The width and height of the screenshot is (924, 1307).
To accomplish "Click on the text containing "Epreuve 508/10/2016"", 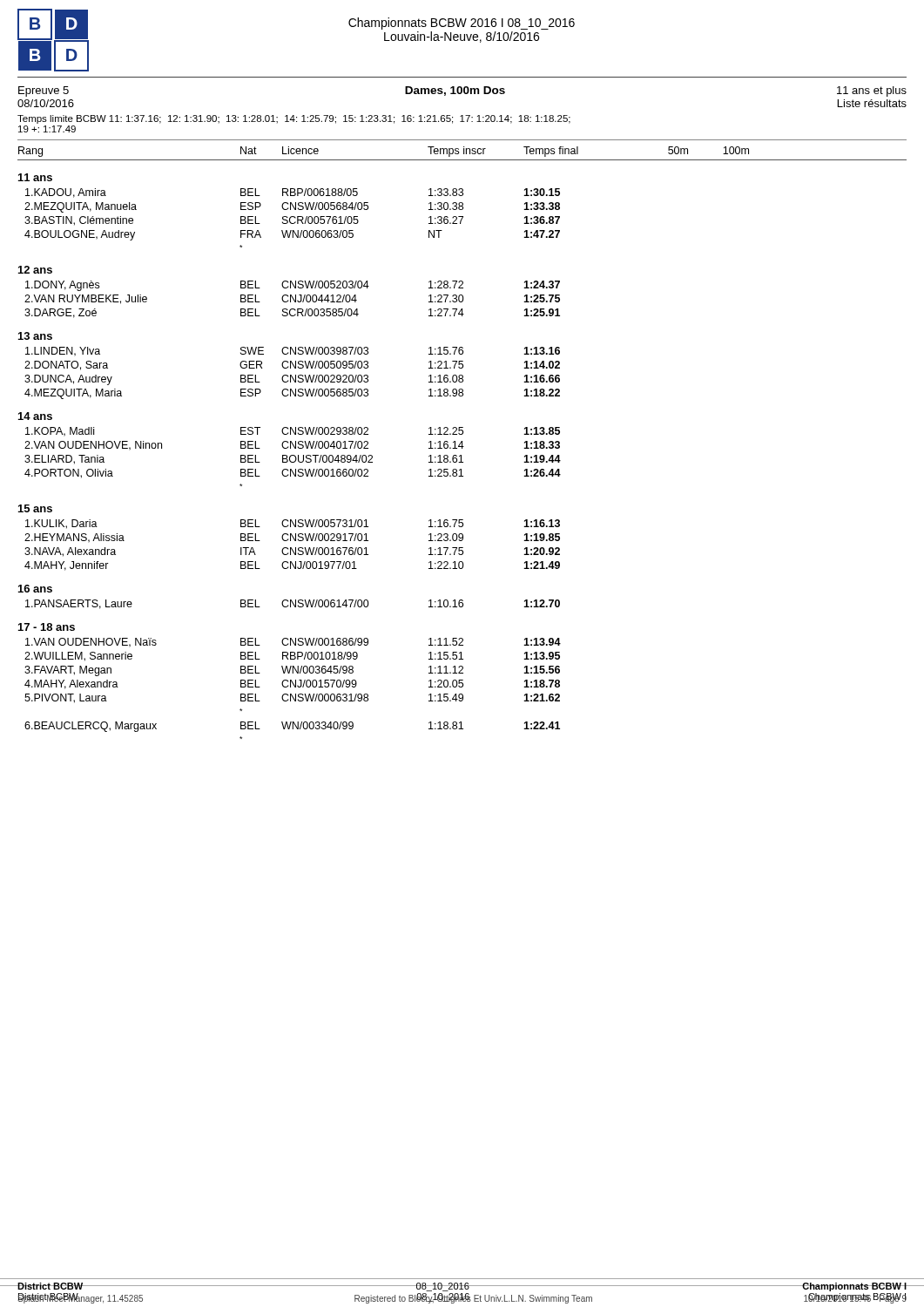I will (x=46, y=97).
